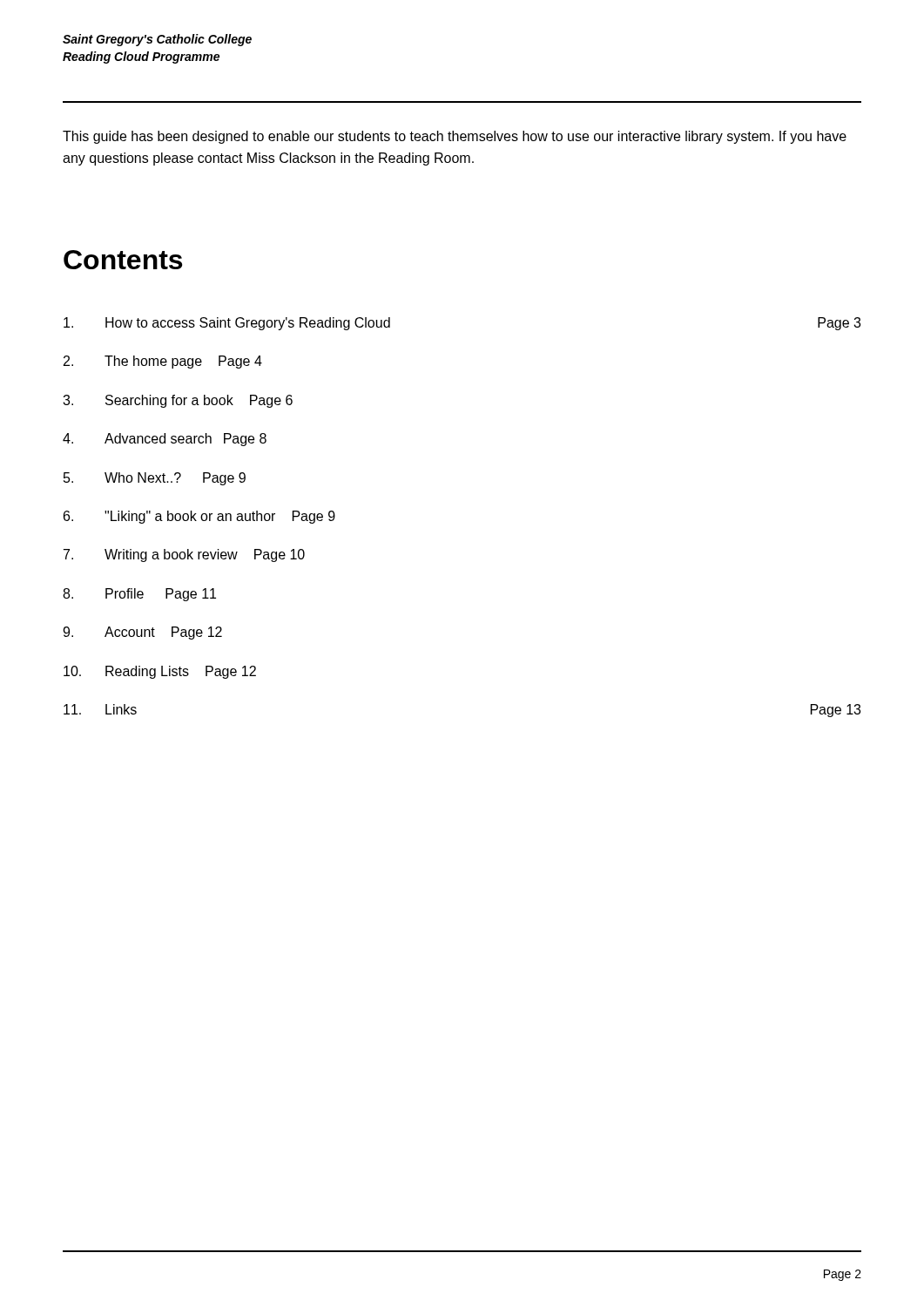Navigate to the text block starting "5. Who Next..?Page 9"
This screenshot has width=924, height=1307.
coord(155,479)
